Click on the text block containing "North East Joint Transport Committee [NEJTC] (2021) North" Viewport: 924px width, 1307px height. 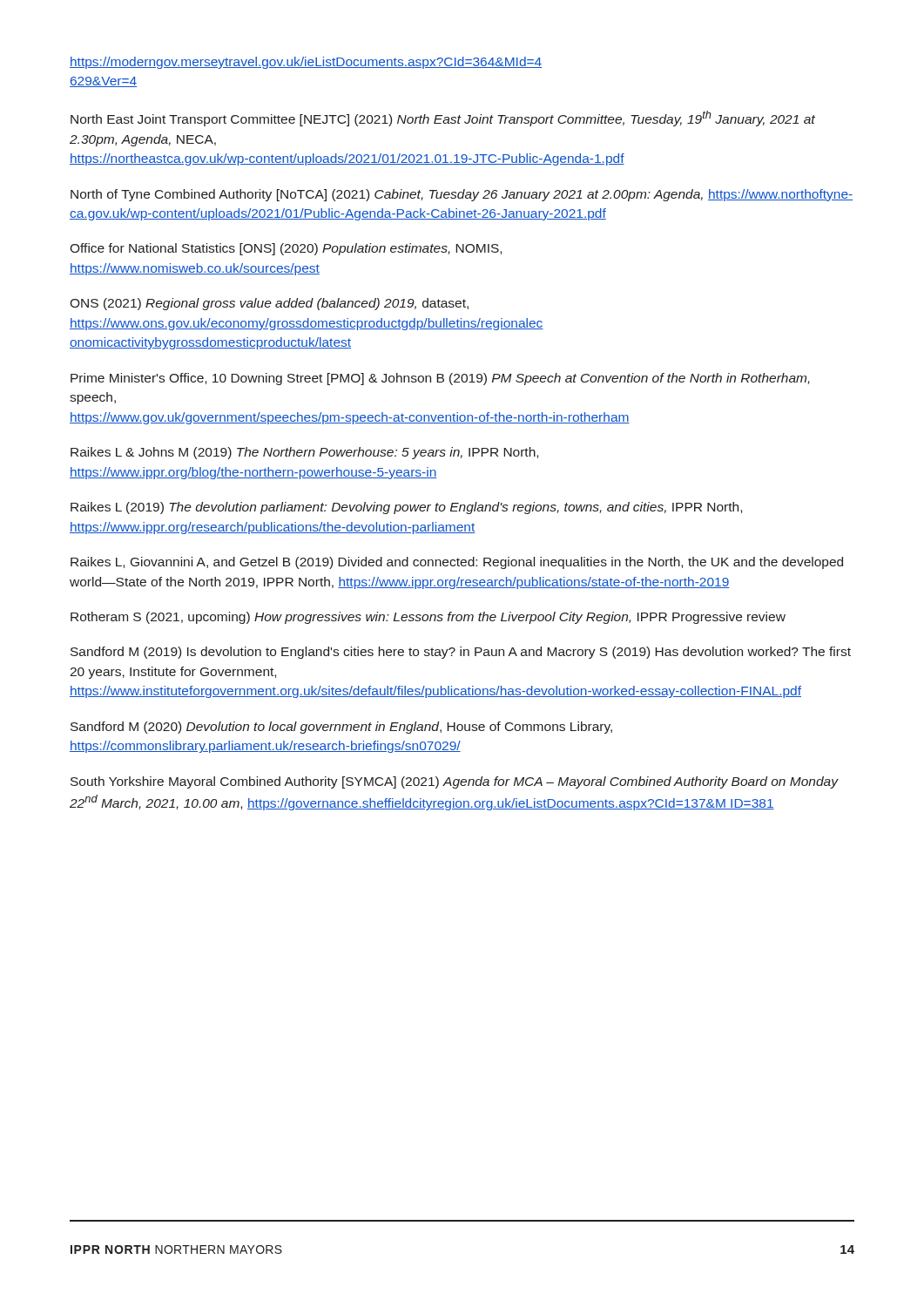(x=443, y=119)
